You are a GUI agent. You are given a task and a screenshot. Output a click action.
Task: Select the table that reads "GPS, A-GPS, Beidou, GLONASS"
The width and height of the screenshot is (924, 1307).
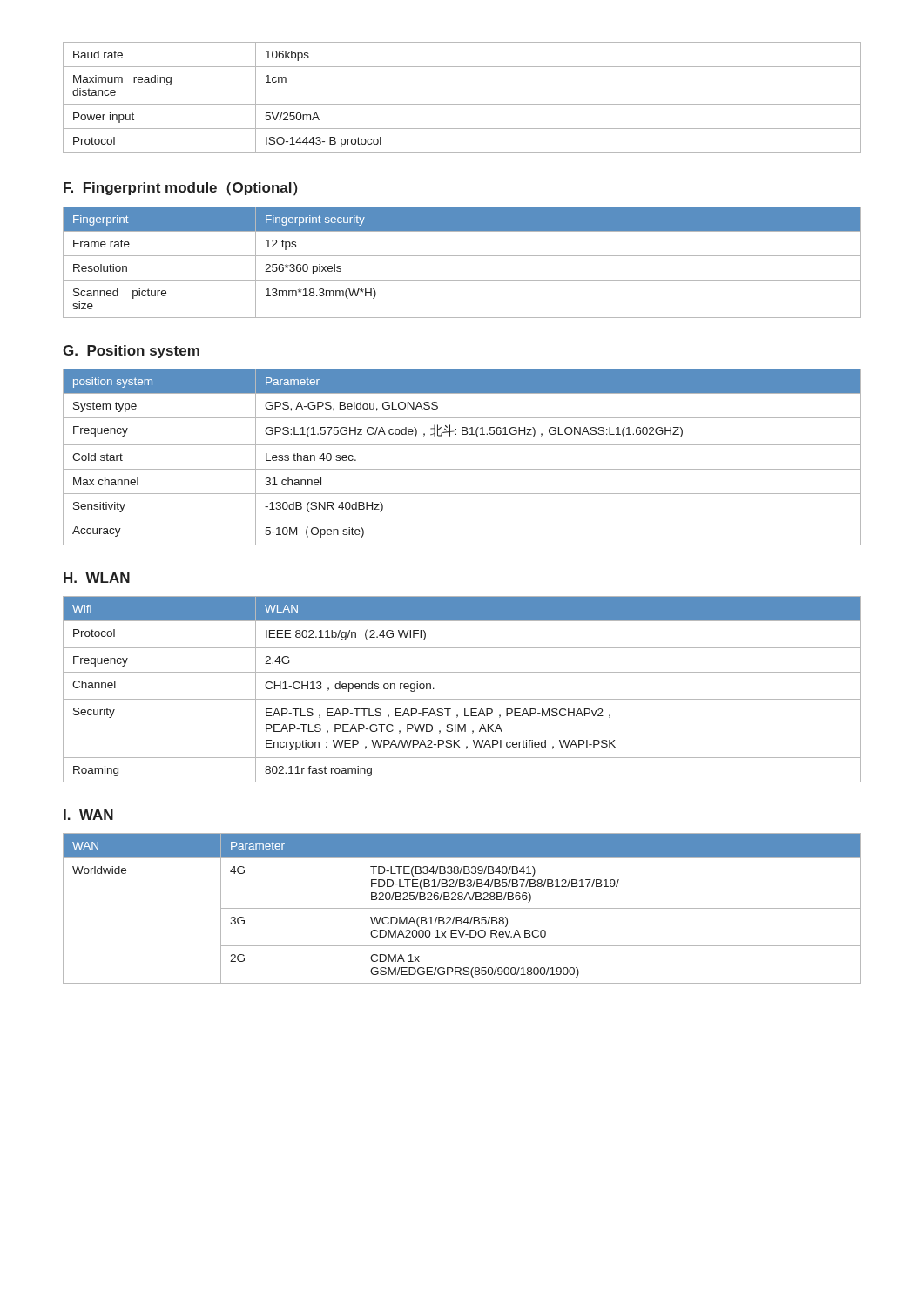pos(462,457)
